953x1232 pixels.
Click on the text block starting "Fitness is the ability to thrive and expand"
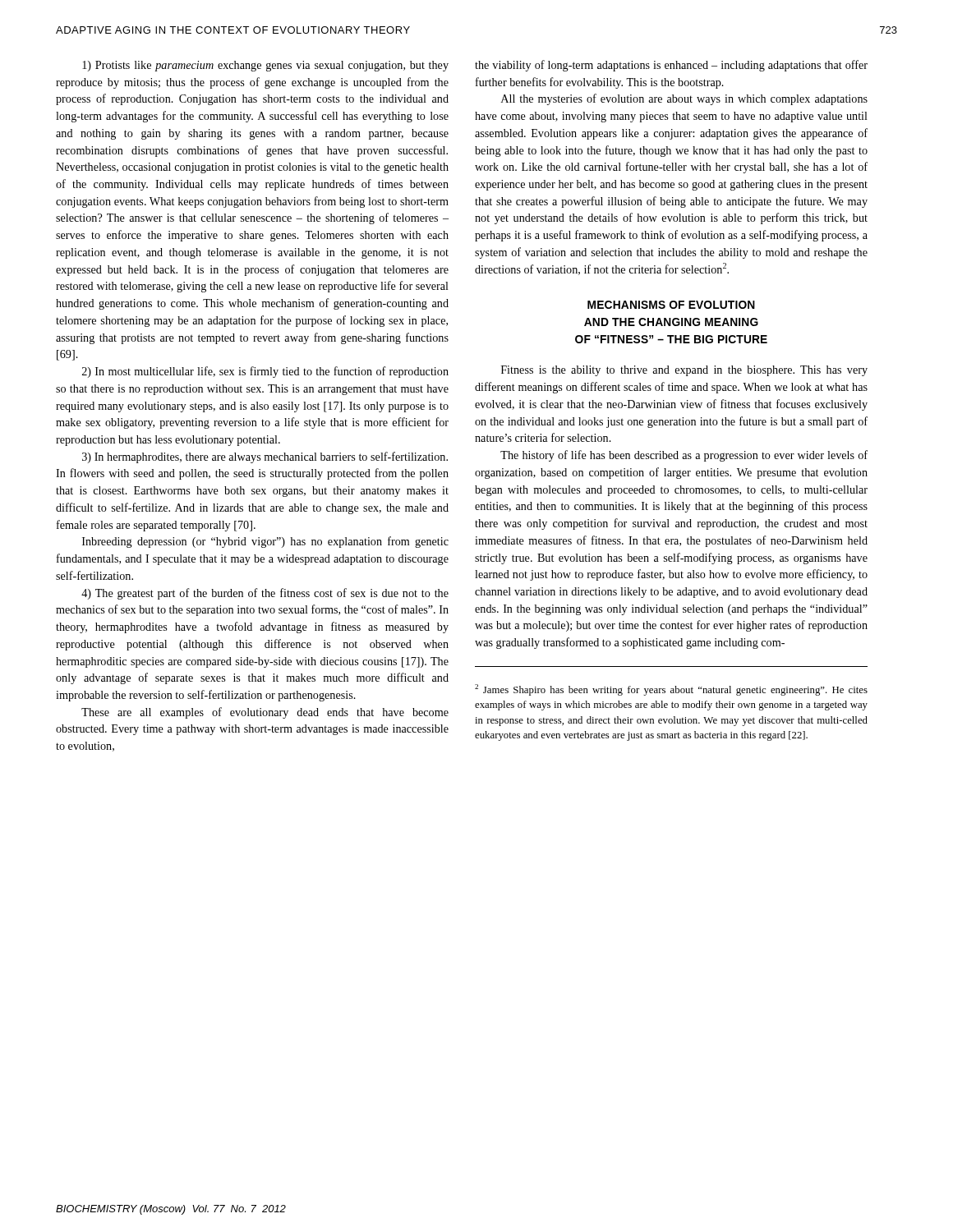671,404
